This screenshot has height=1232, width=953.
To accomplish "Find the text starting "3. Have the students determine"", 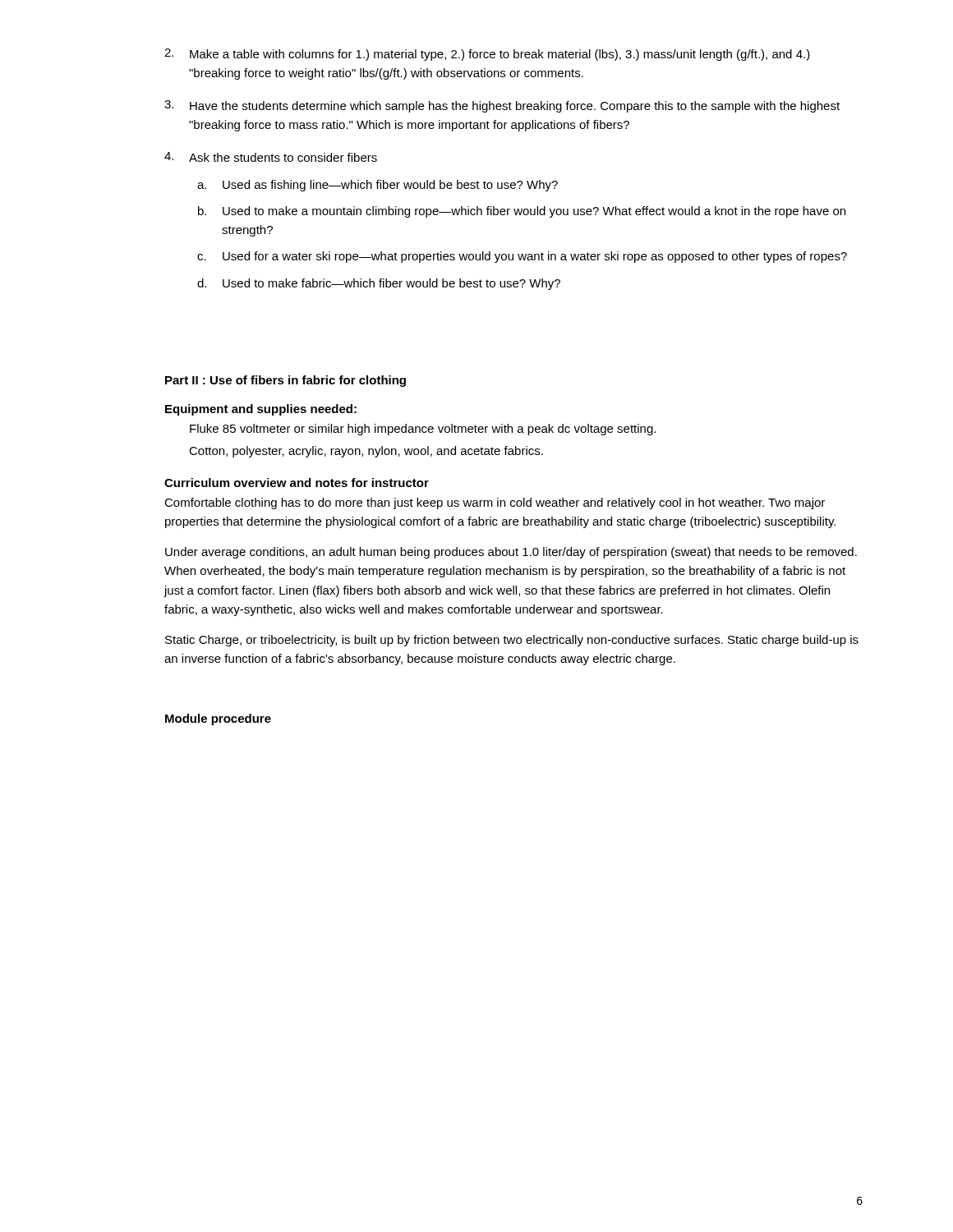I will click(x=513, y=115).
